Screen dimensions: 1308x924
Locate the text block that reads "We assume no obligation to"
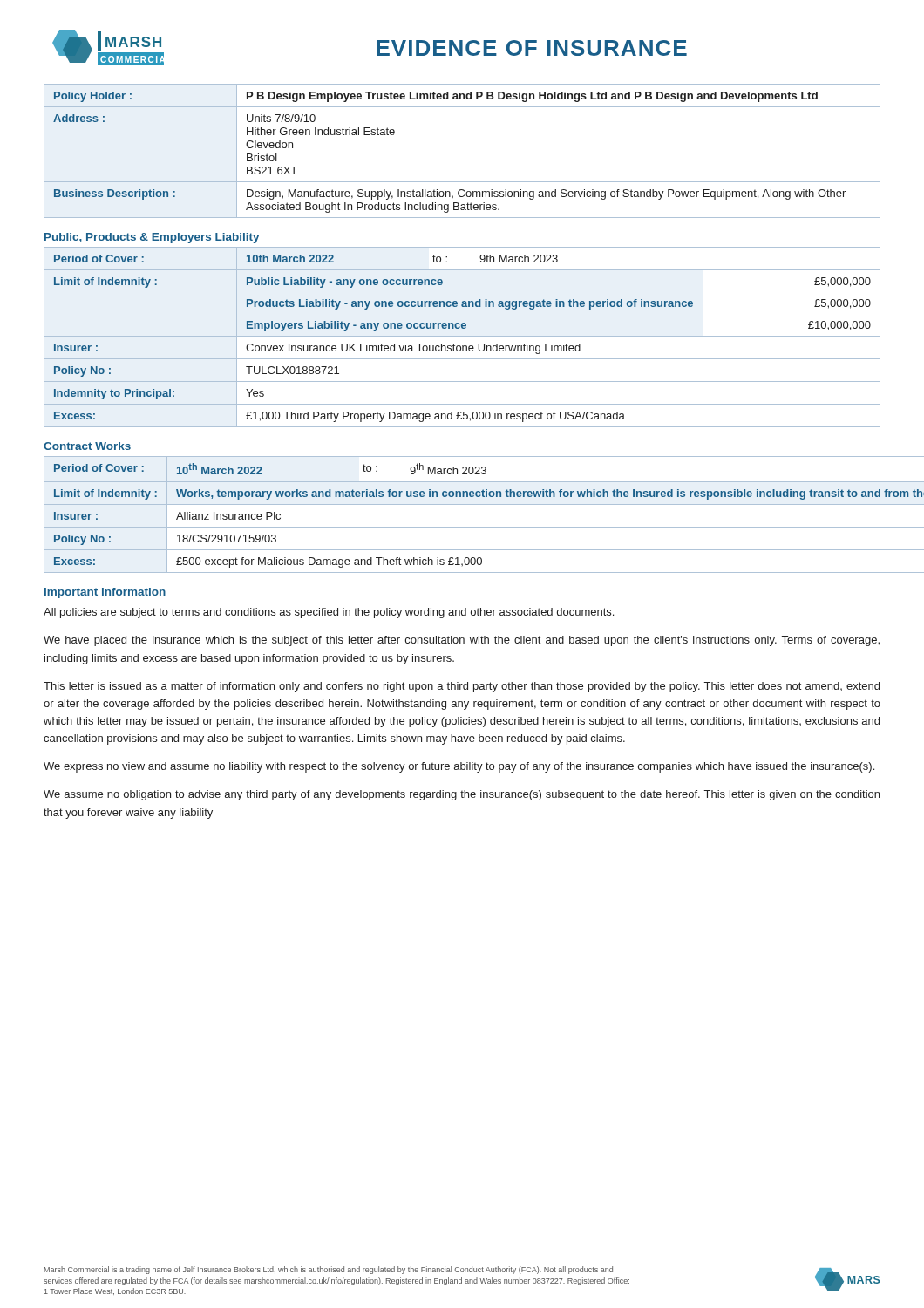pyautogui.click(x=462, y=803)
